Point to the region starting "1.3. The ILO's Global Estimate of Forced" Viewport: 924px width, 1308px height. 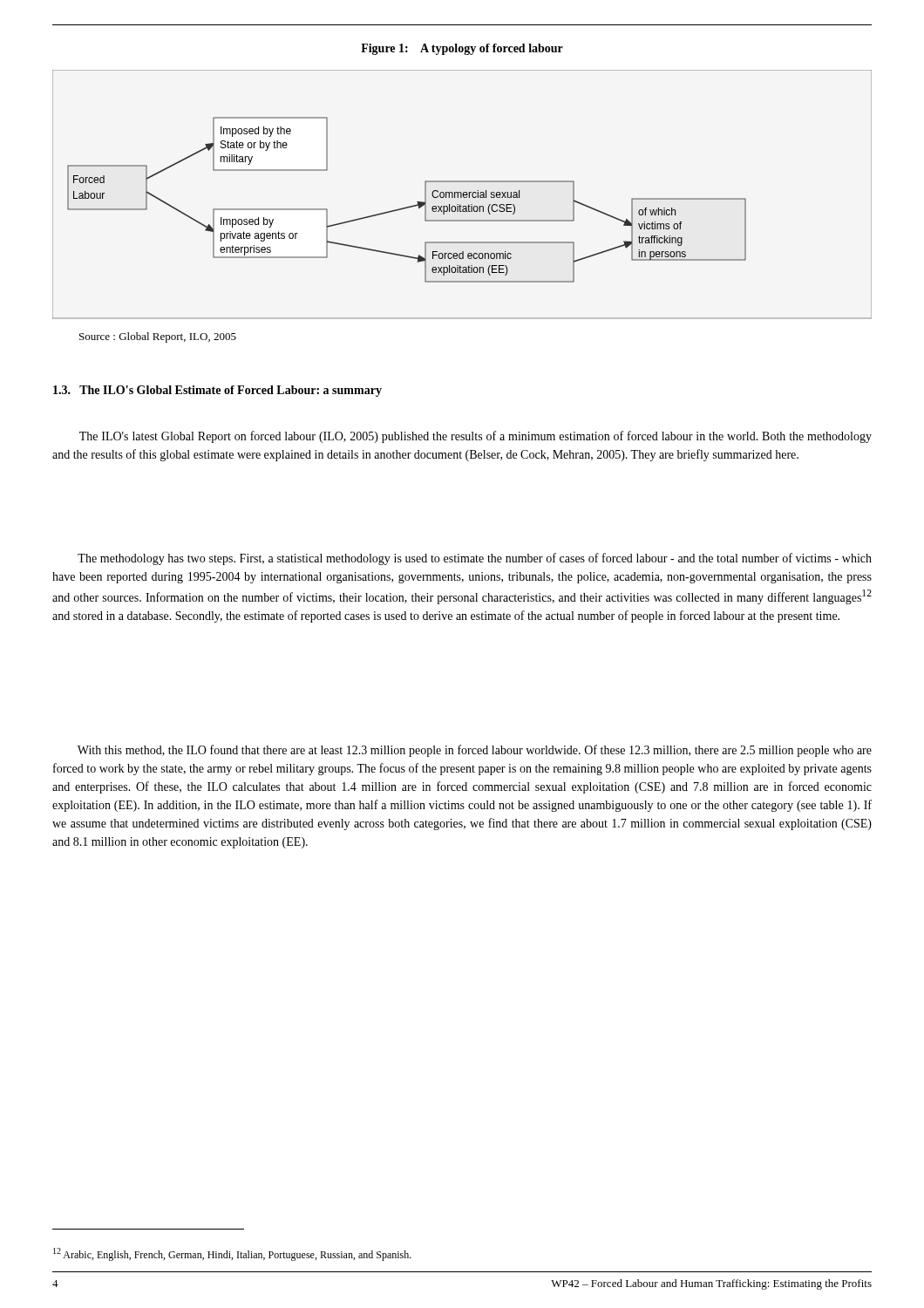(x=217, y=390)
